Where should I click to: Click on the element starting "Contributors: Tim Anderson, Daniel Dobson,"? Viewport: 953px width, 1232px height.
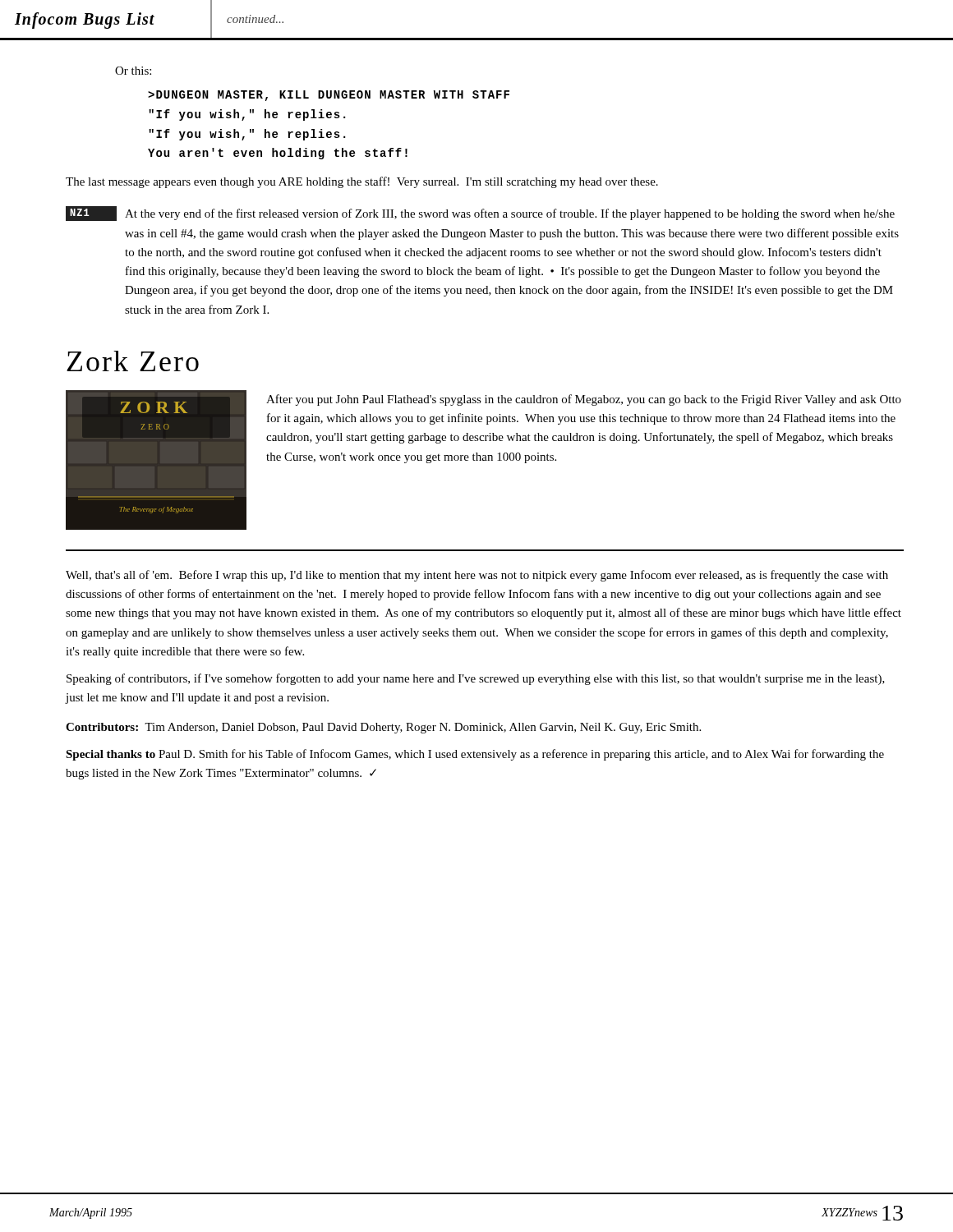tap(384, 727)
